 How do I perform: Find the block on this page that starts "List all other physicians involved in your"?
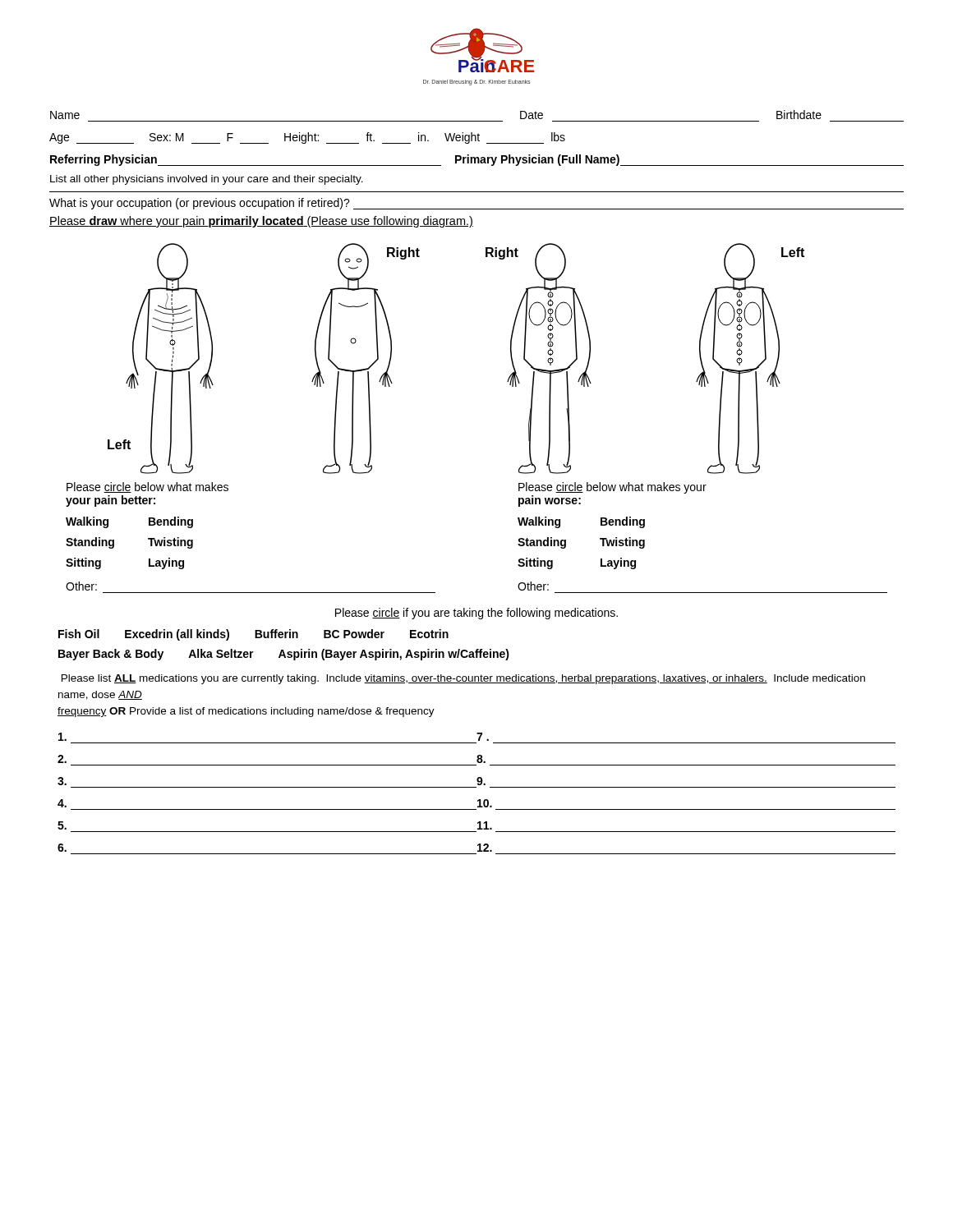[206, 179]
